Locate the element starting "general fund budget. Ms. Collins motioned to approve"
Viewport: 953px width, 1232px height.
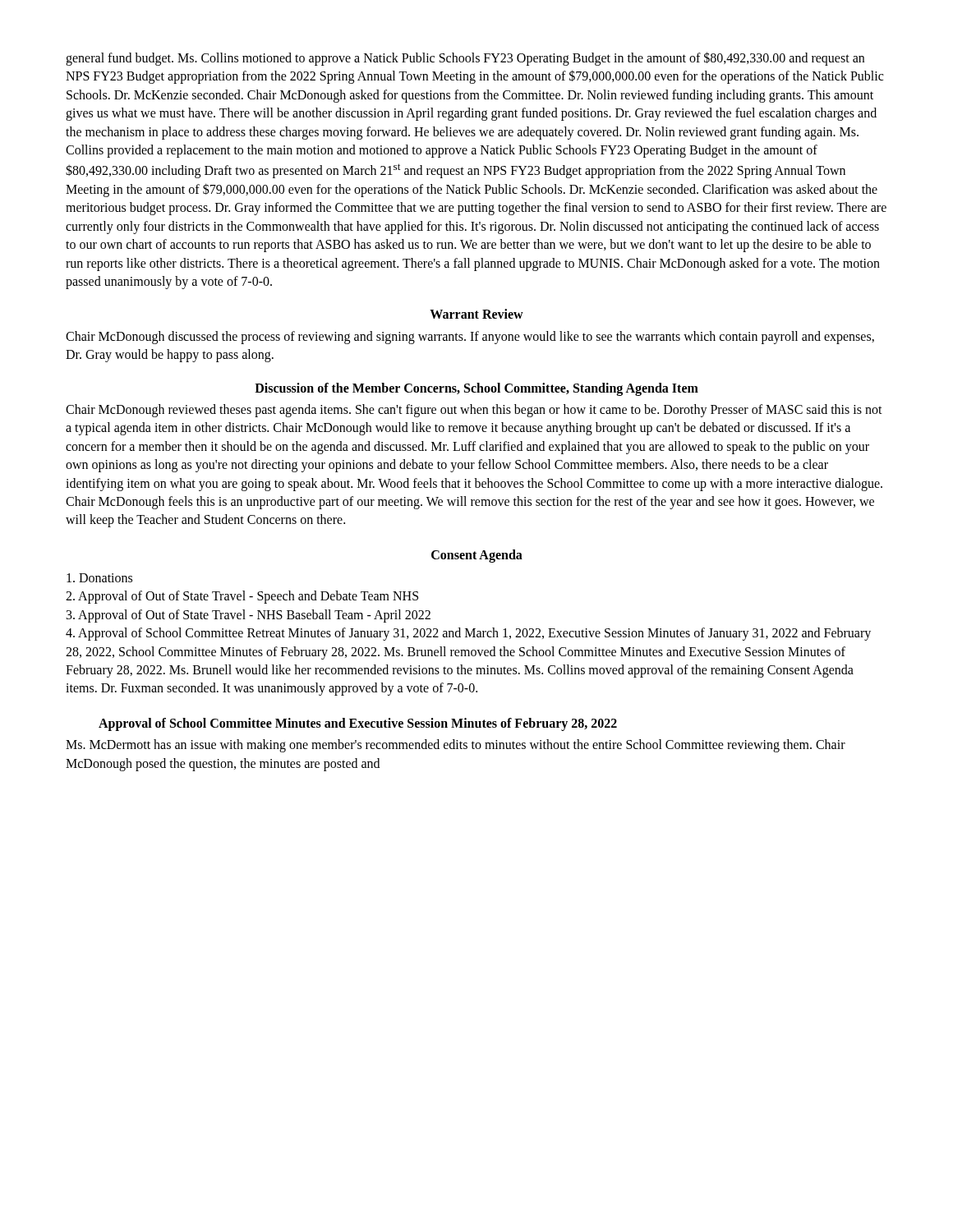[x=476, y=170]
